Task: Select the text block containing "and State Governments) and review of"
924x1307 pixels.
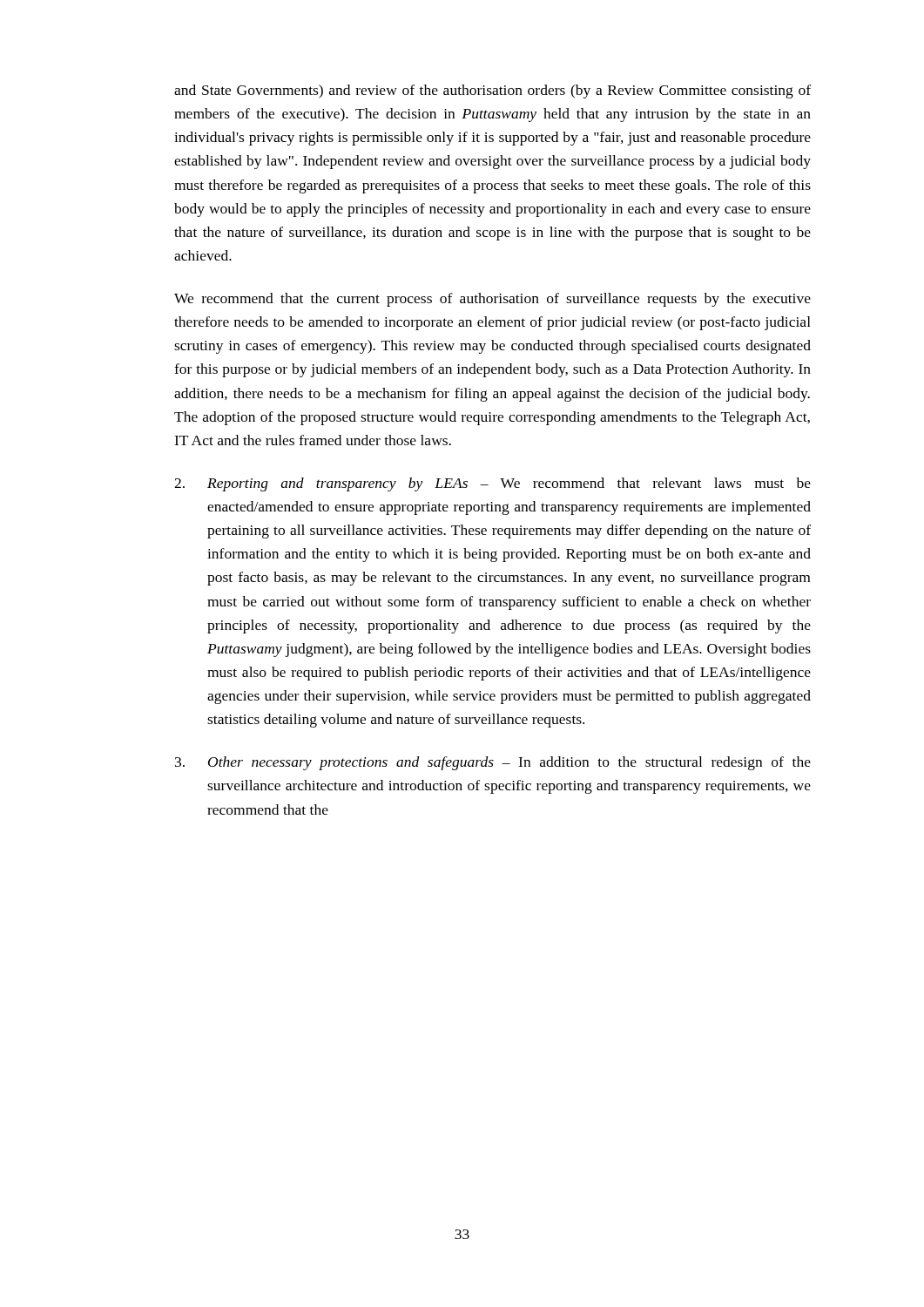Action: pyautogui.click(x=492, y=172)
